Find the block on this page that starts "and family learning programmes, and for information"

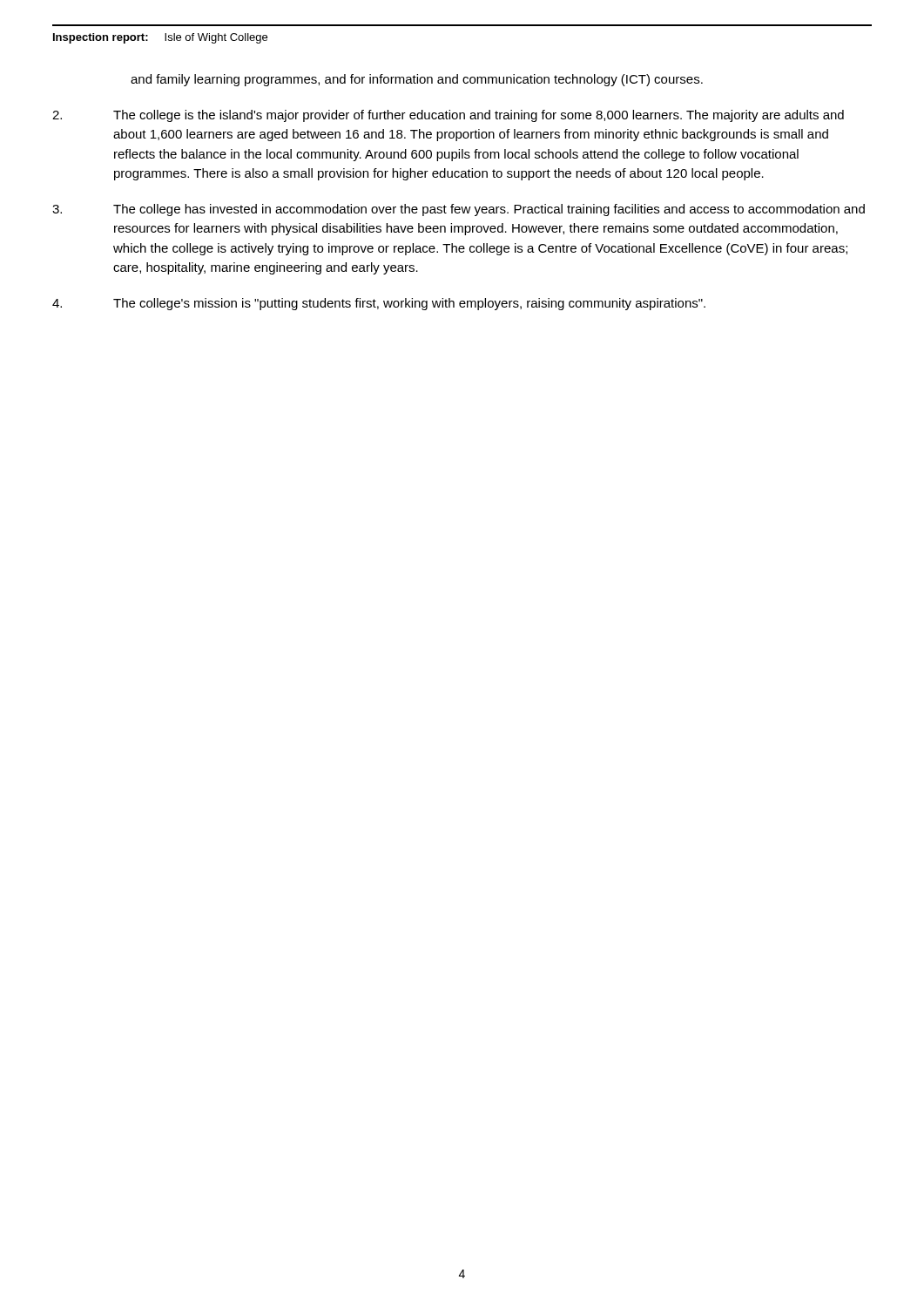click(x=417, y=79)
